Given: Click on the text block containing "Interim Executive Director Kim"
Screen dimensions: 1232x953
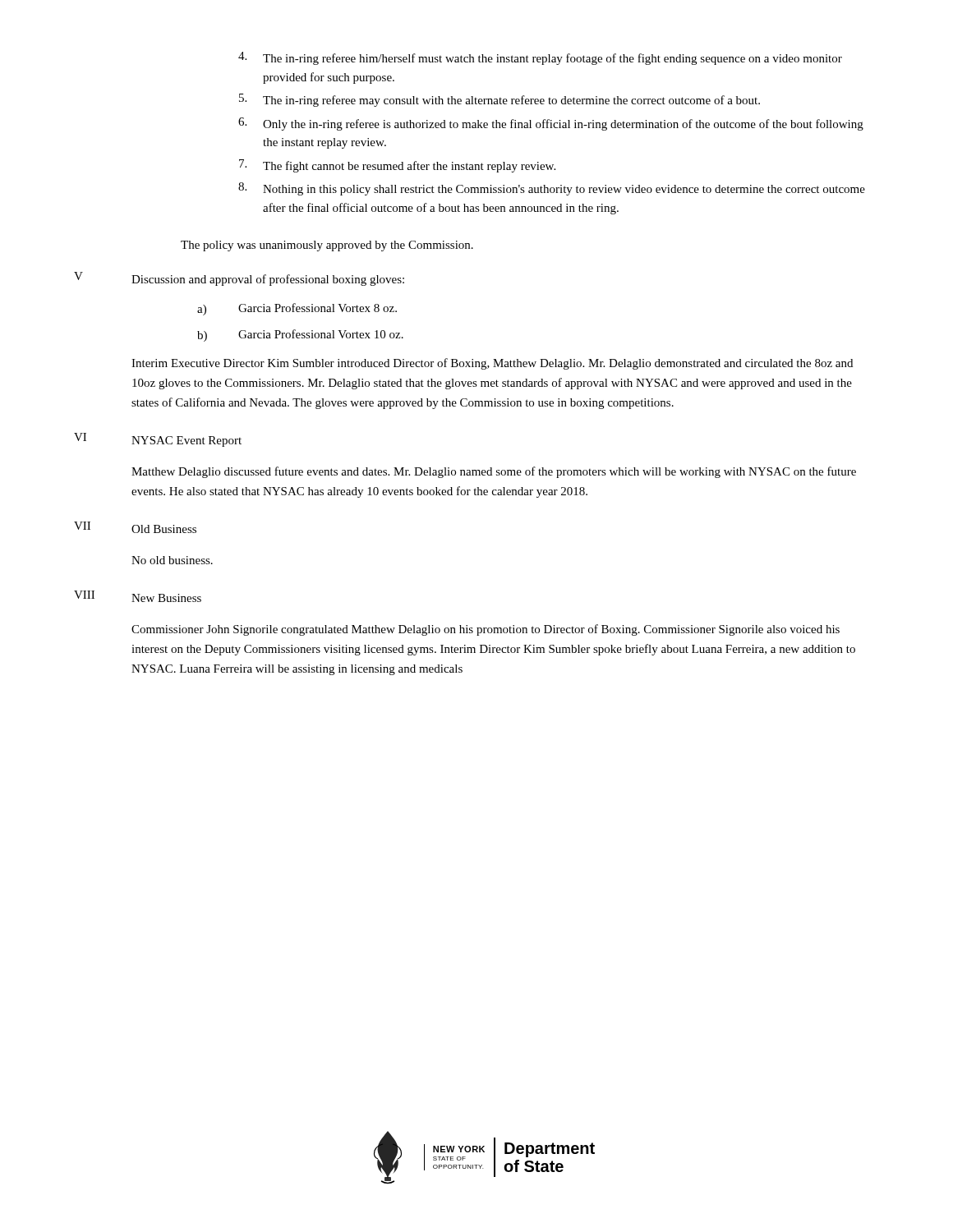Looking at the screenshot, I should click(492, 383).
